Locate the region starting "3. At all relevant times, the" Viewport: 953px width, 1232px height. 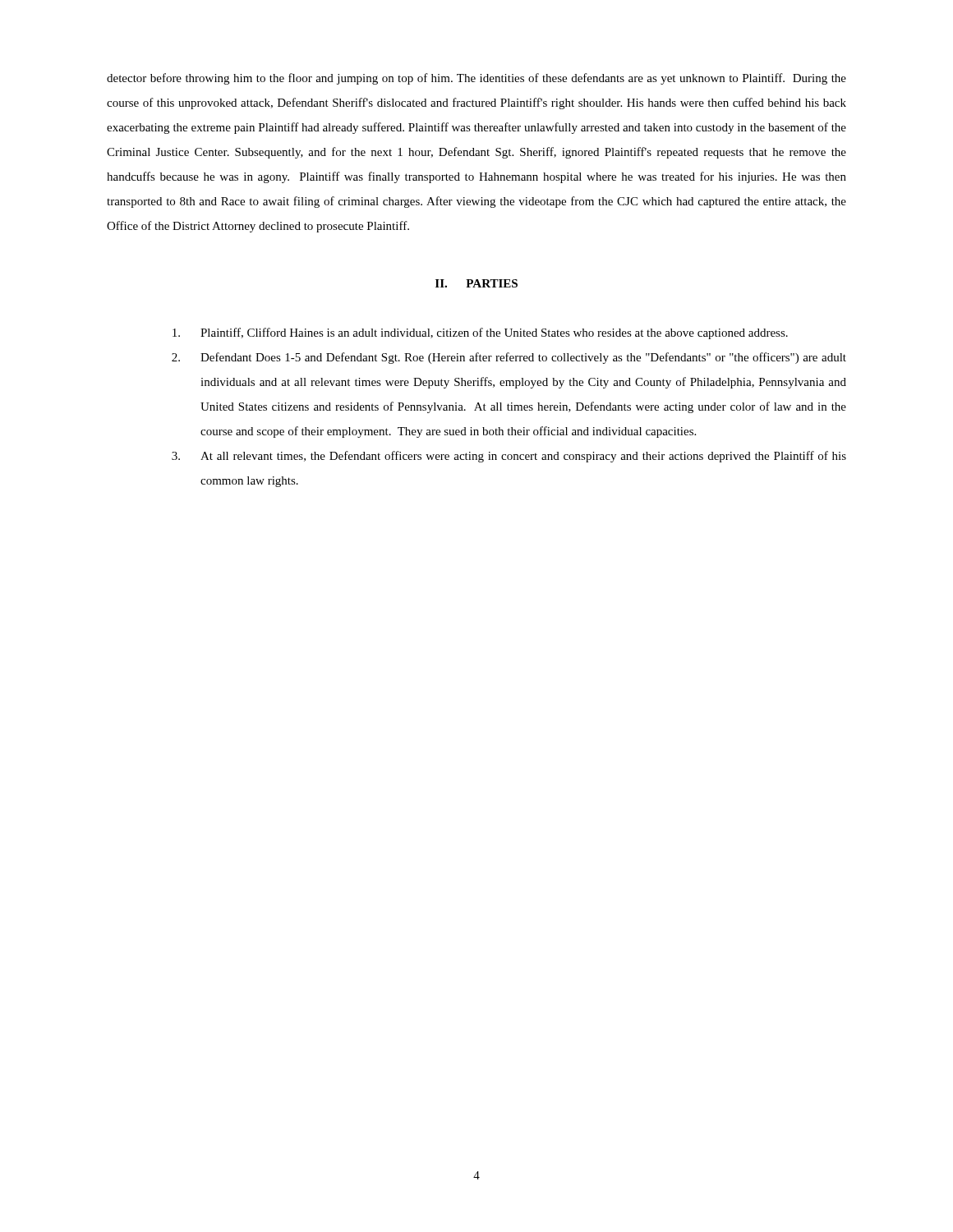476,468
